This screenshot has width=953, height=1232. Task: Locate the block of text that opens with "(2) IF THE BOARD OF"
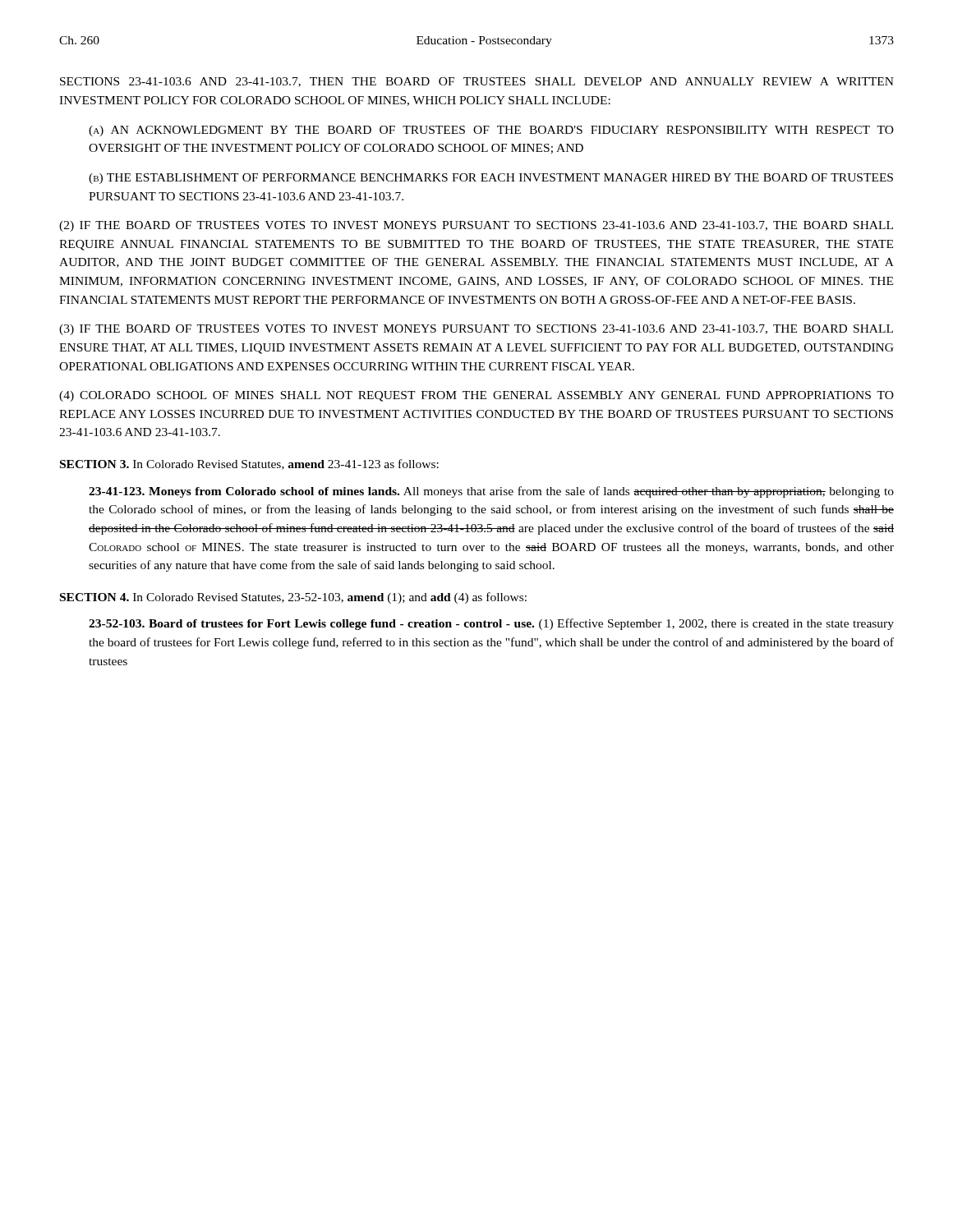[x=476, y=262]
